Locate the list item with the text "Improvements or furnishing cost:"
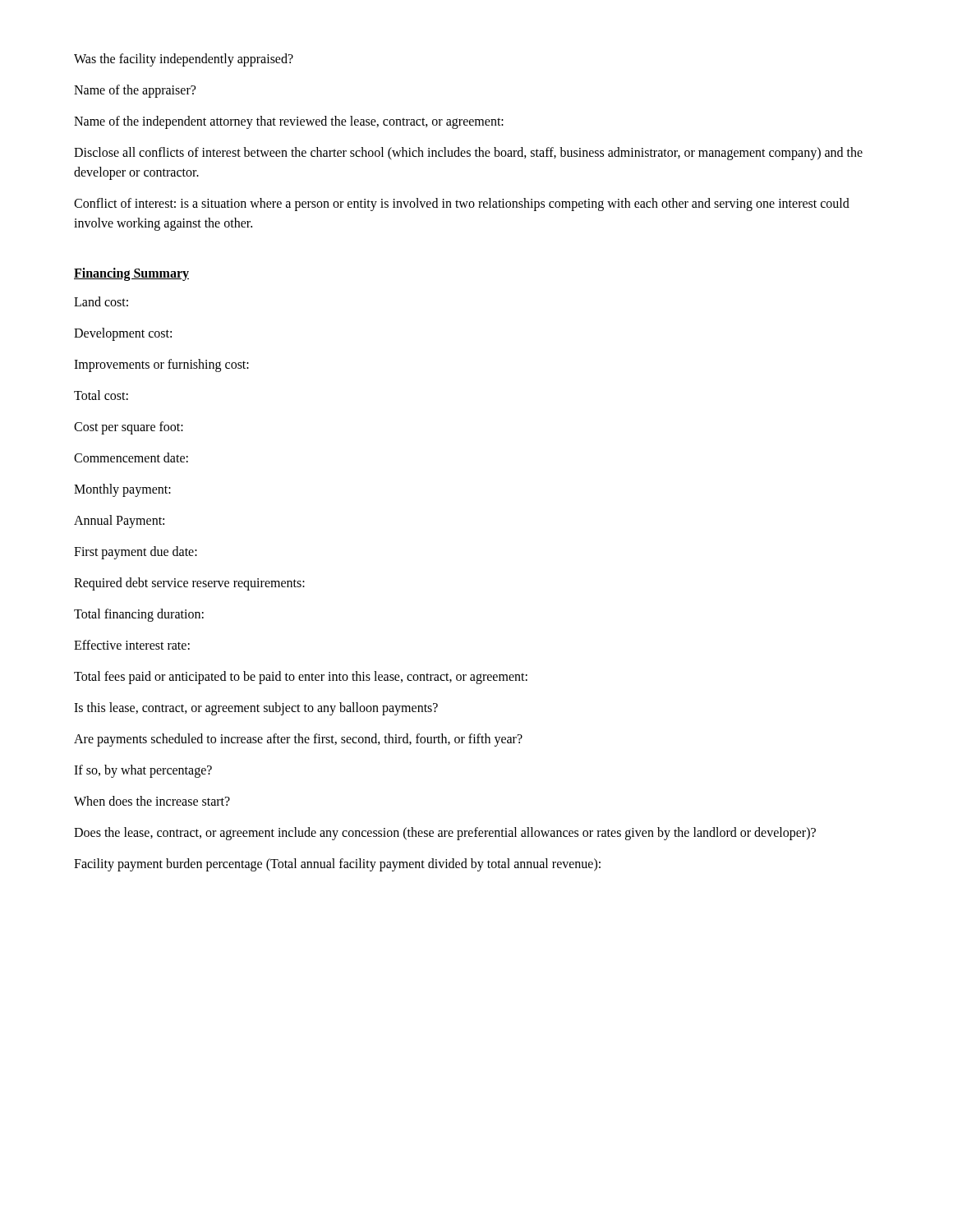This screenshot has width=953, height=1232. pos(162,364)
